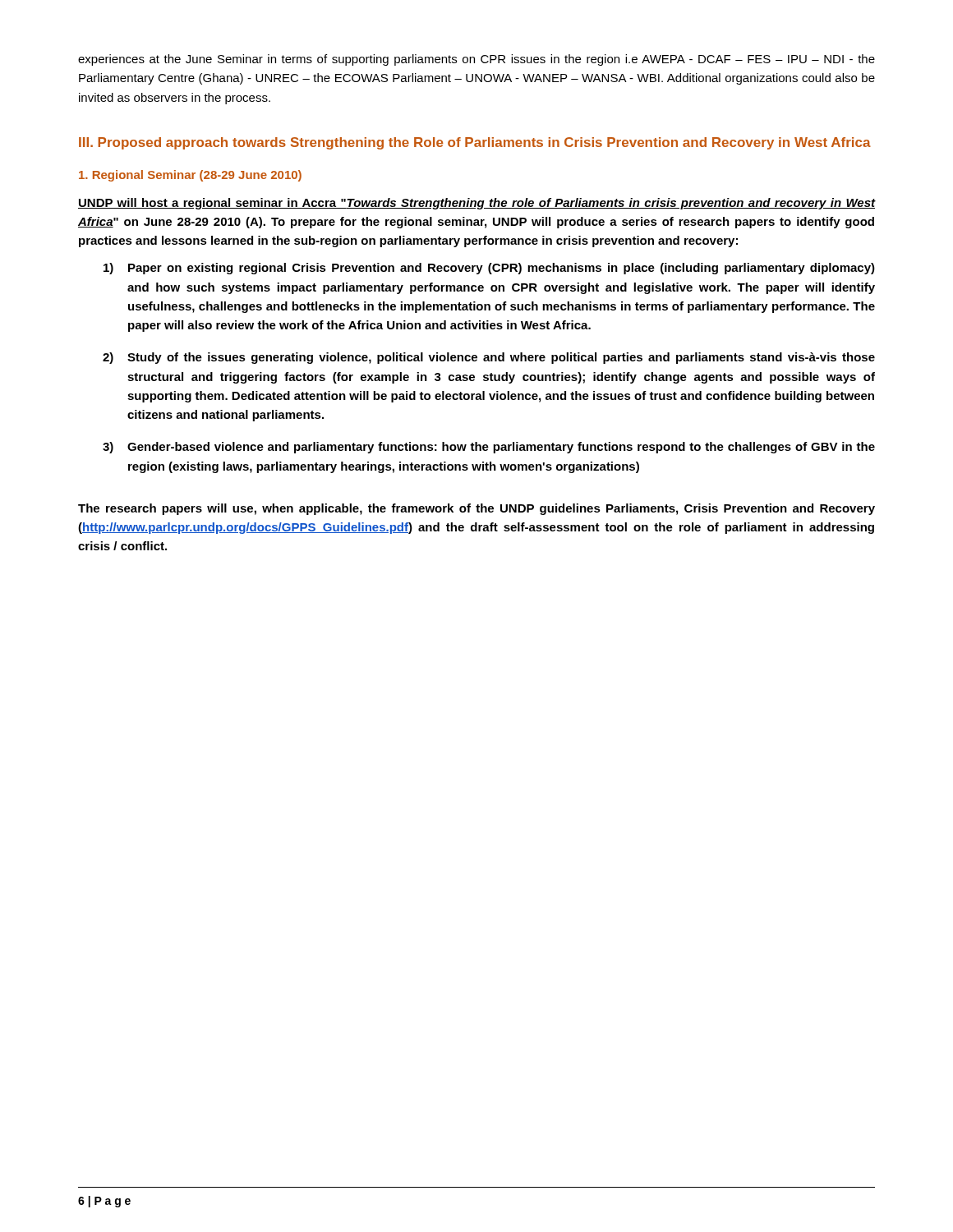Locate the block of text that opens with "1) Paper on existing"
The height and width of the screenshot is (1232, 953).
click(x=489, y=296)
